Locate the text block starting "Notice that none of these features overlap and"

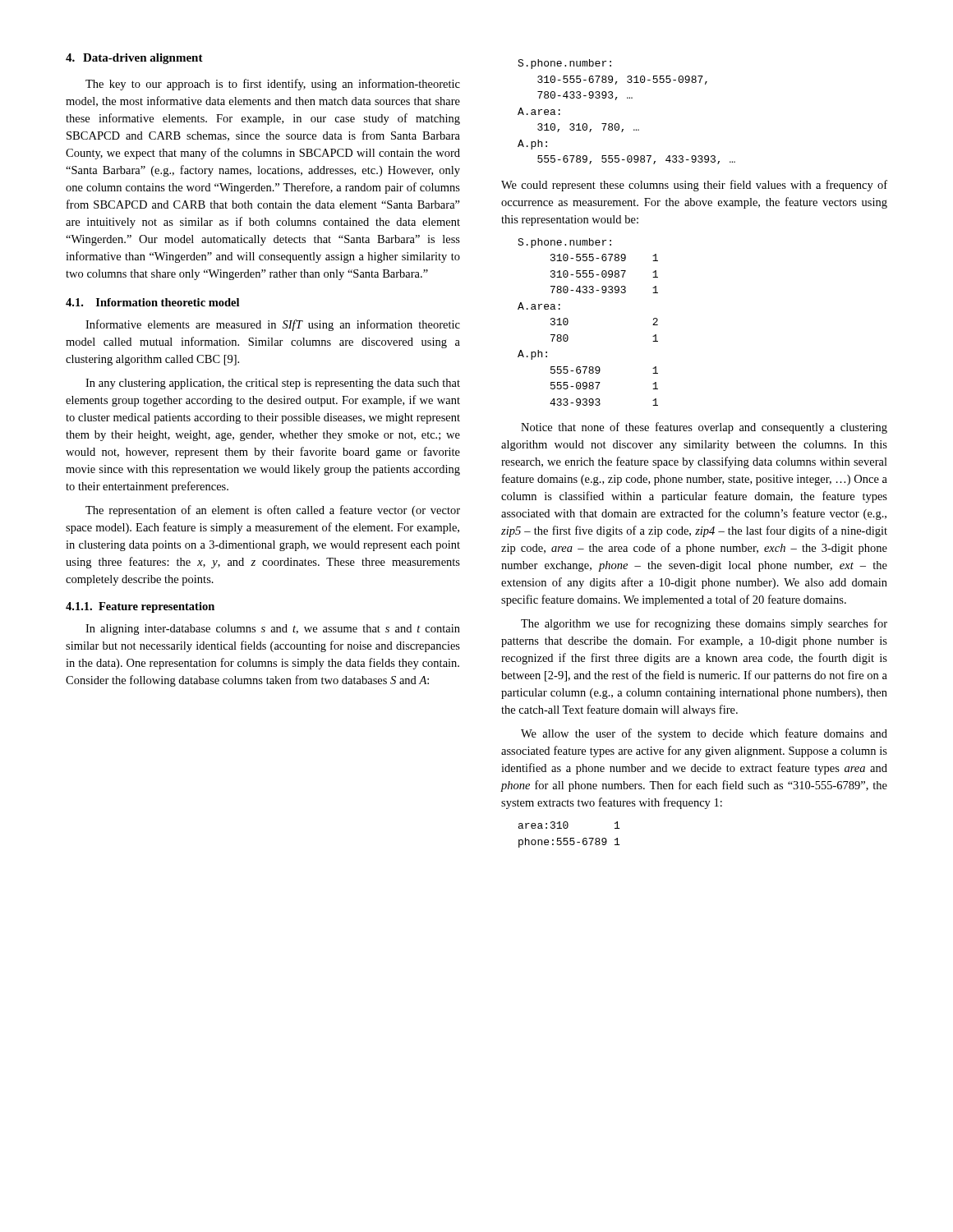[694, 514]
